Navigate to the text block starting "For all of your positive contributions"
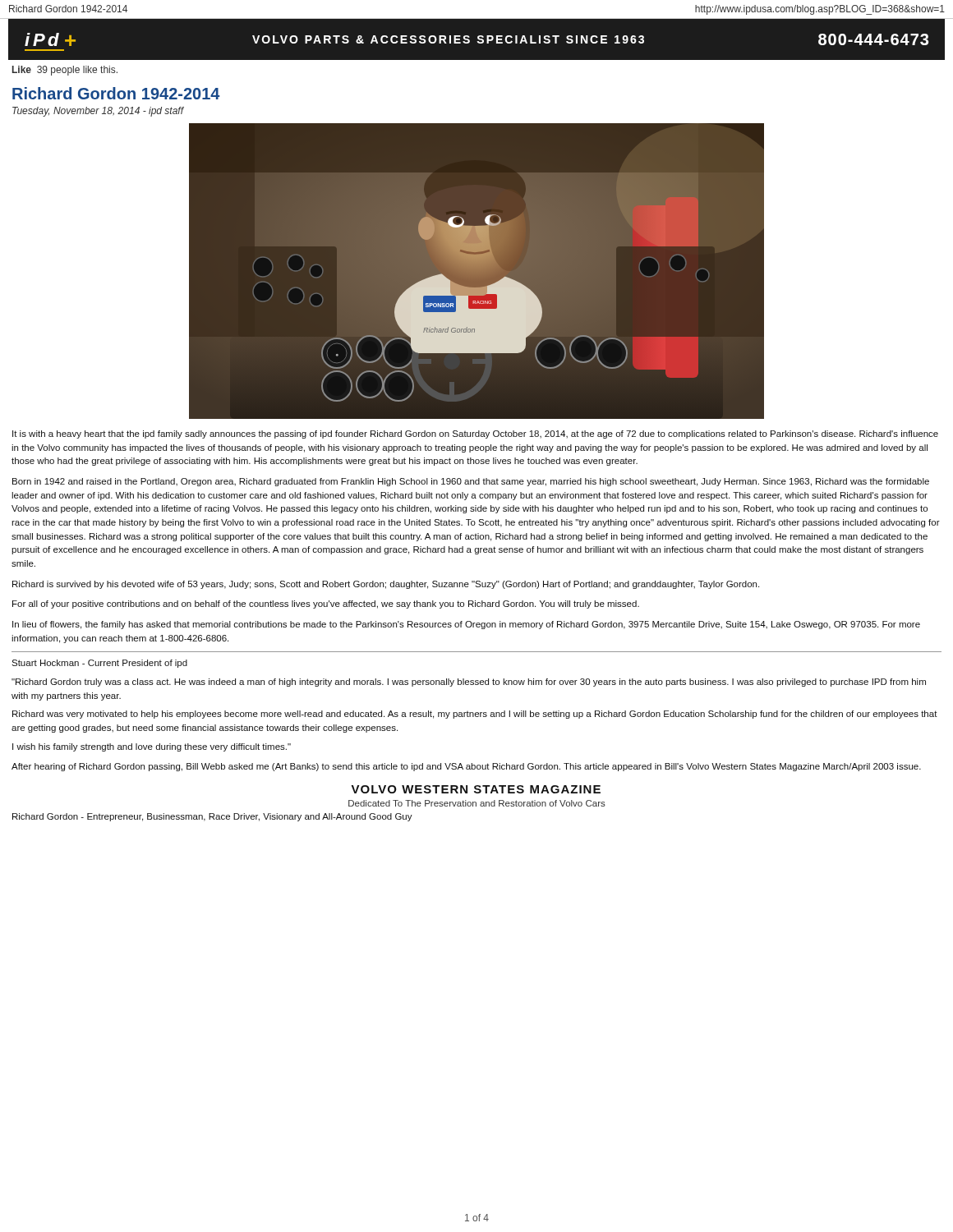 pos(326,604)
